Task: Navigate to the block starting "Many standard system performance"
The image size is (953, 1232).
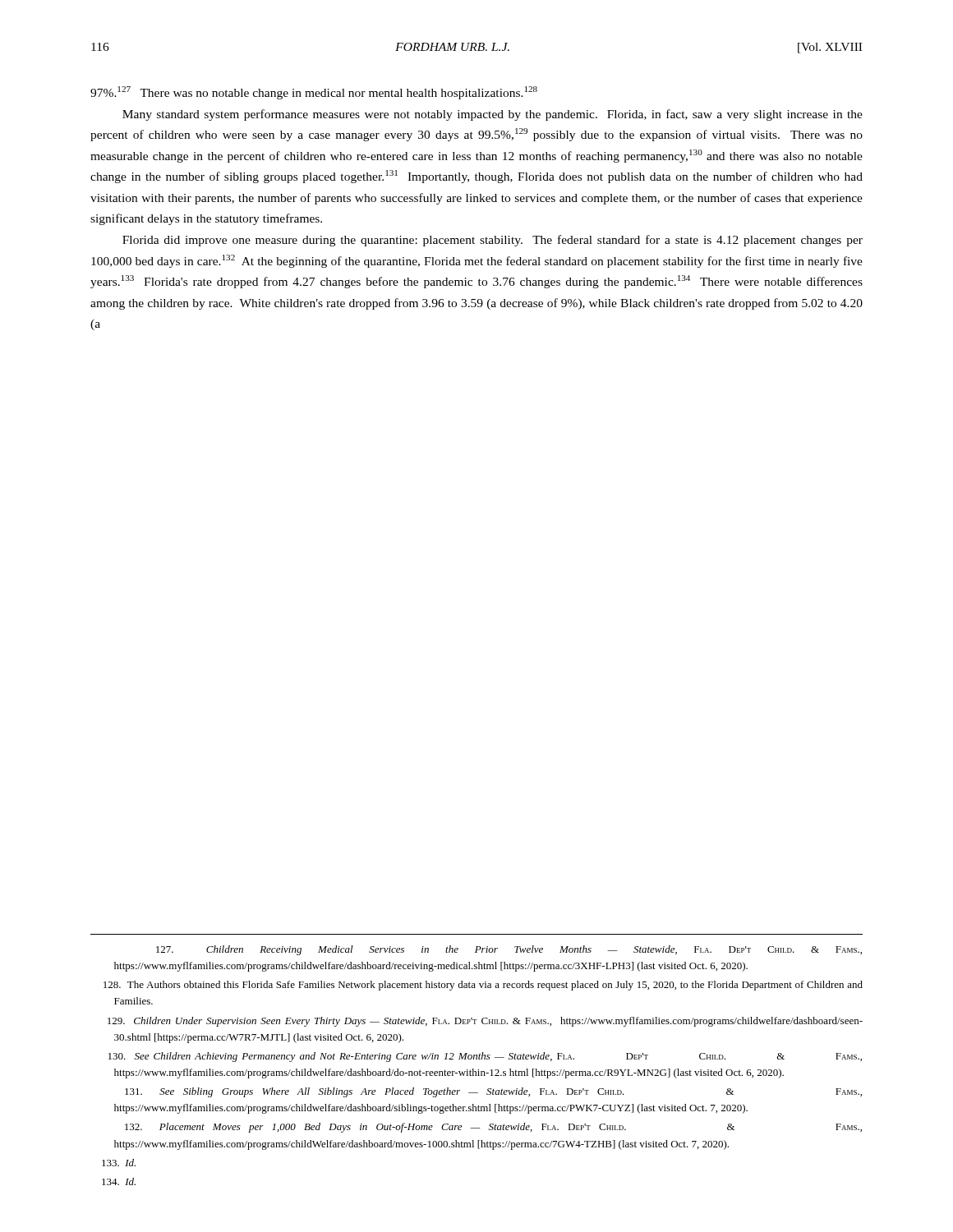Action: click(476, 166)
